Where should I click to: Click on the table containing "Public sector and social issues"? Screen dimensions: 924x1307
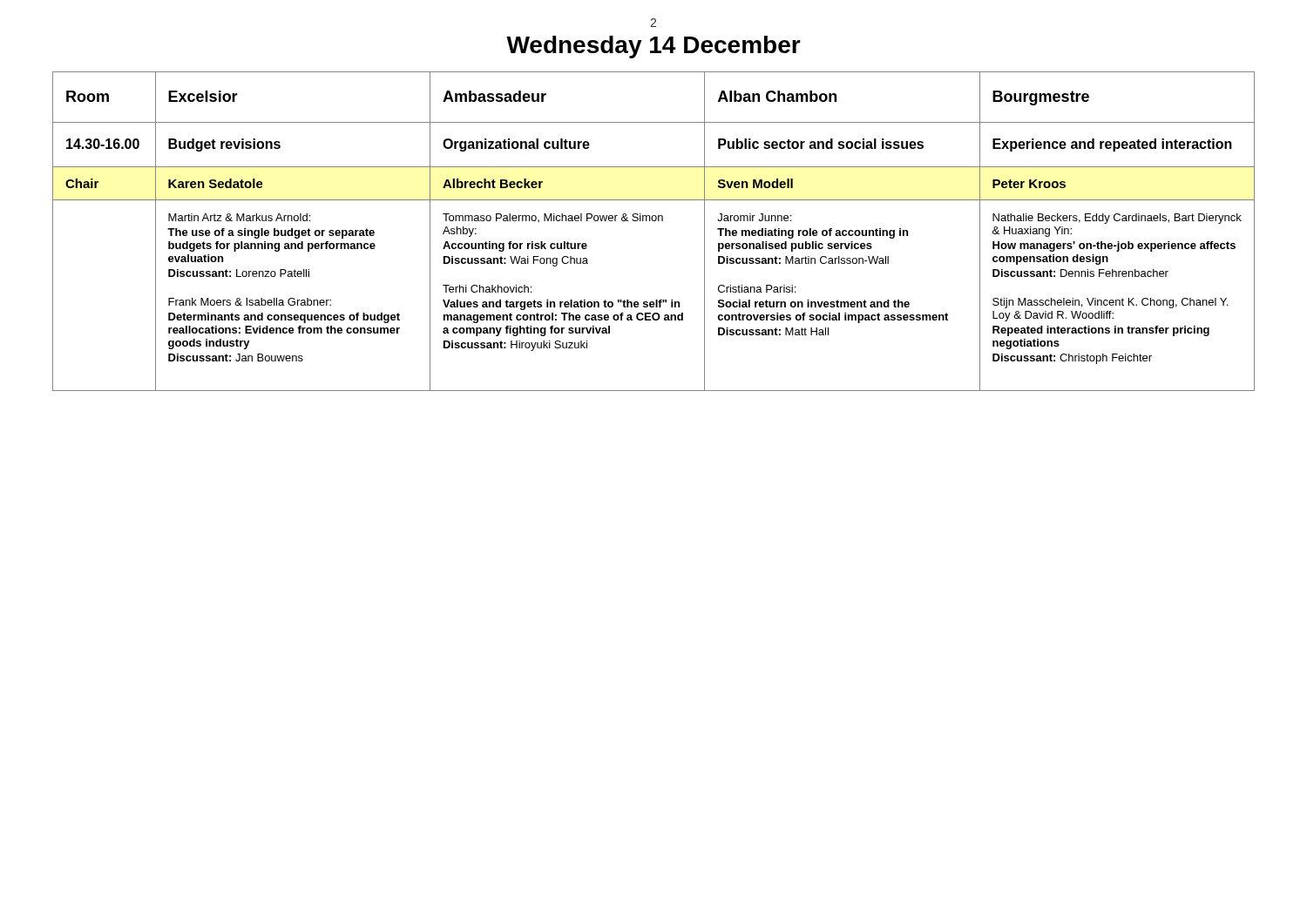point(654,231)
